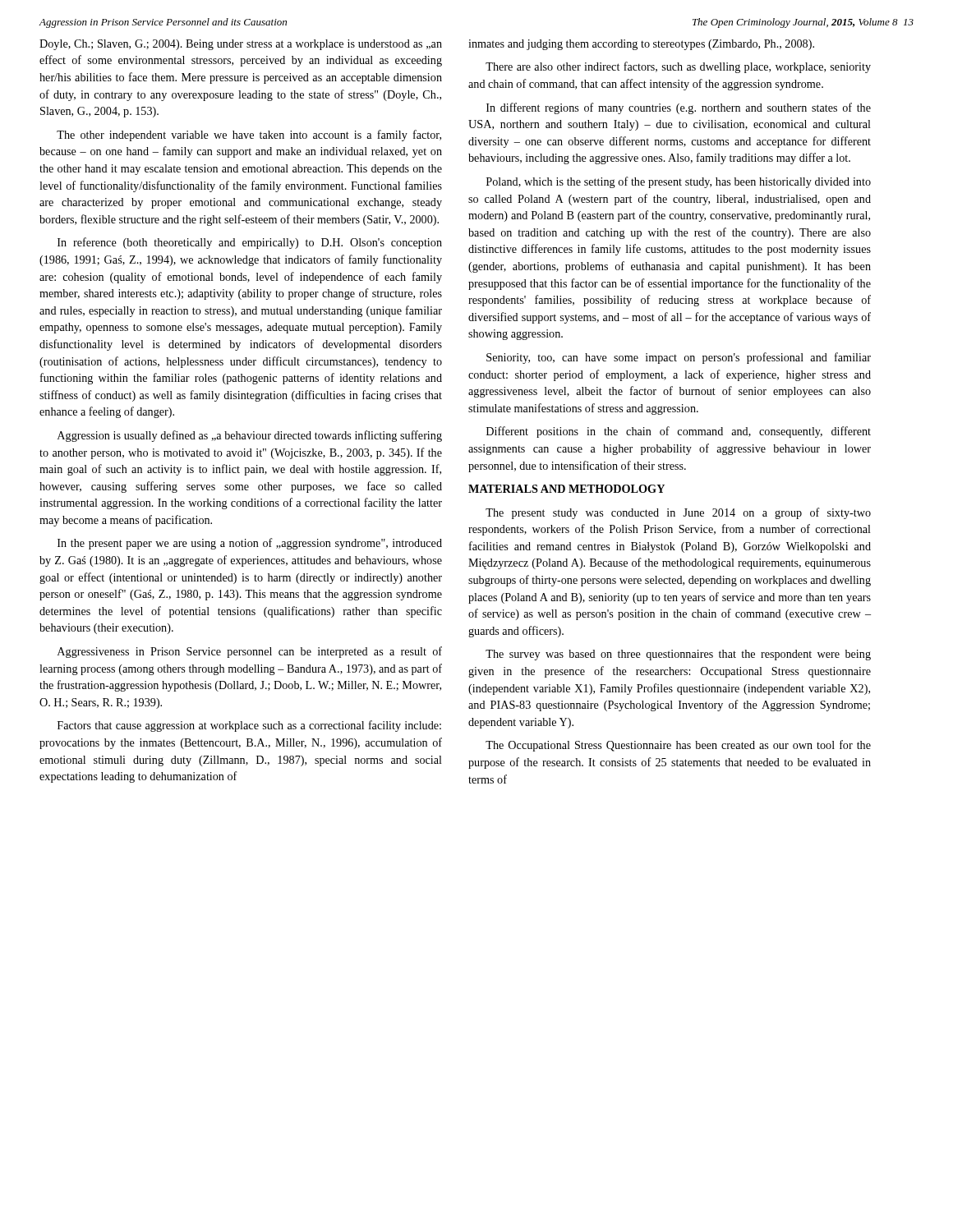Find the passage starting "The present study was"
This screenshot has width=953, height=1232.
coord(670,572)
